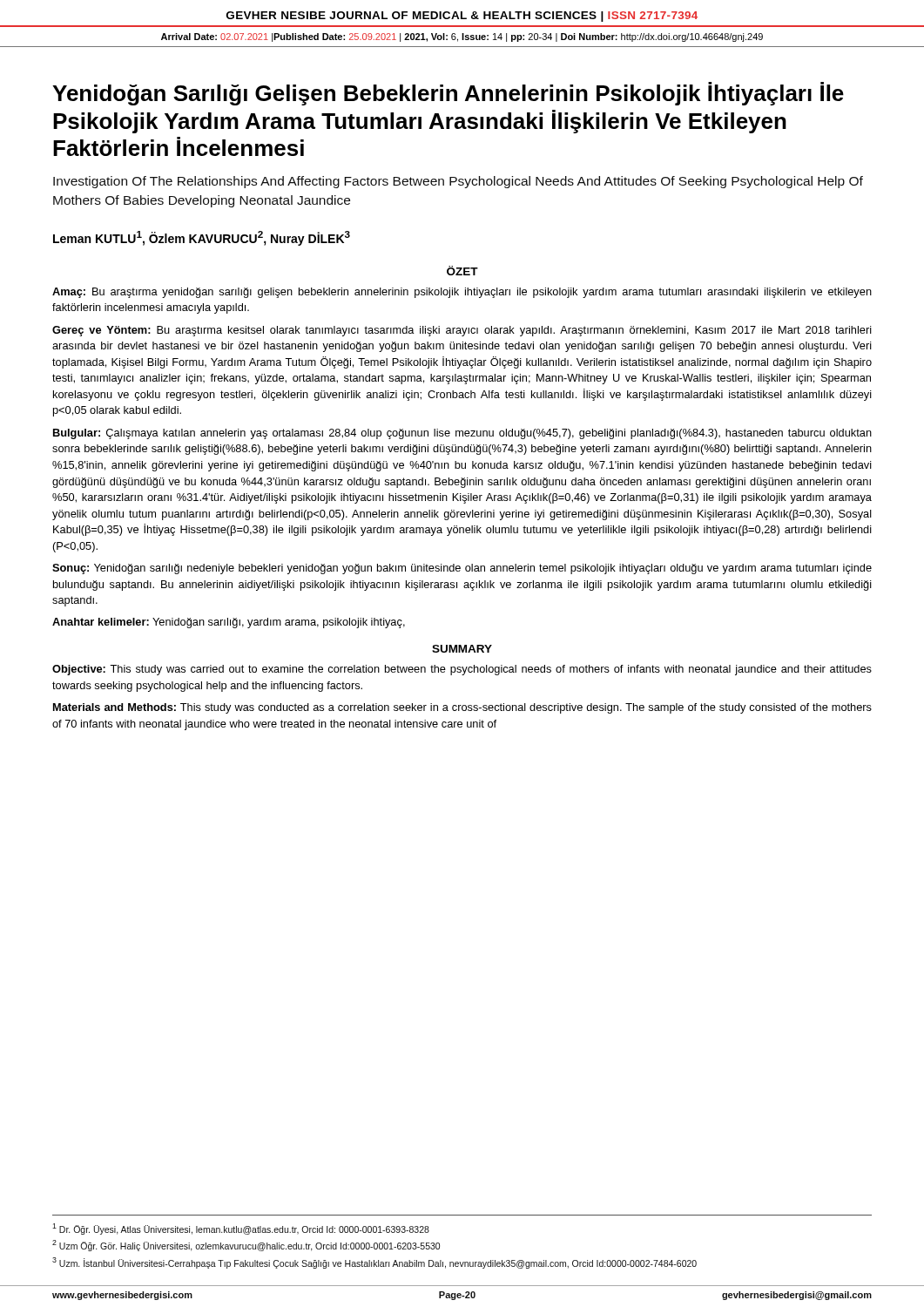Locate the element starting "Arrival Date: 02.07.2021 |Published Date: 25.09.2021 |"
The height and width of the screenshot is (1307, 924).
point(462,37)
